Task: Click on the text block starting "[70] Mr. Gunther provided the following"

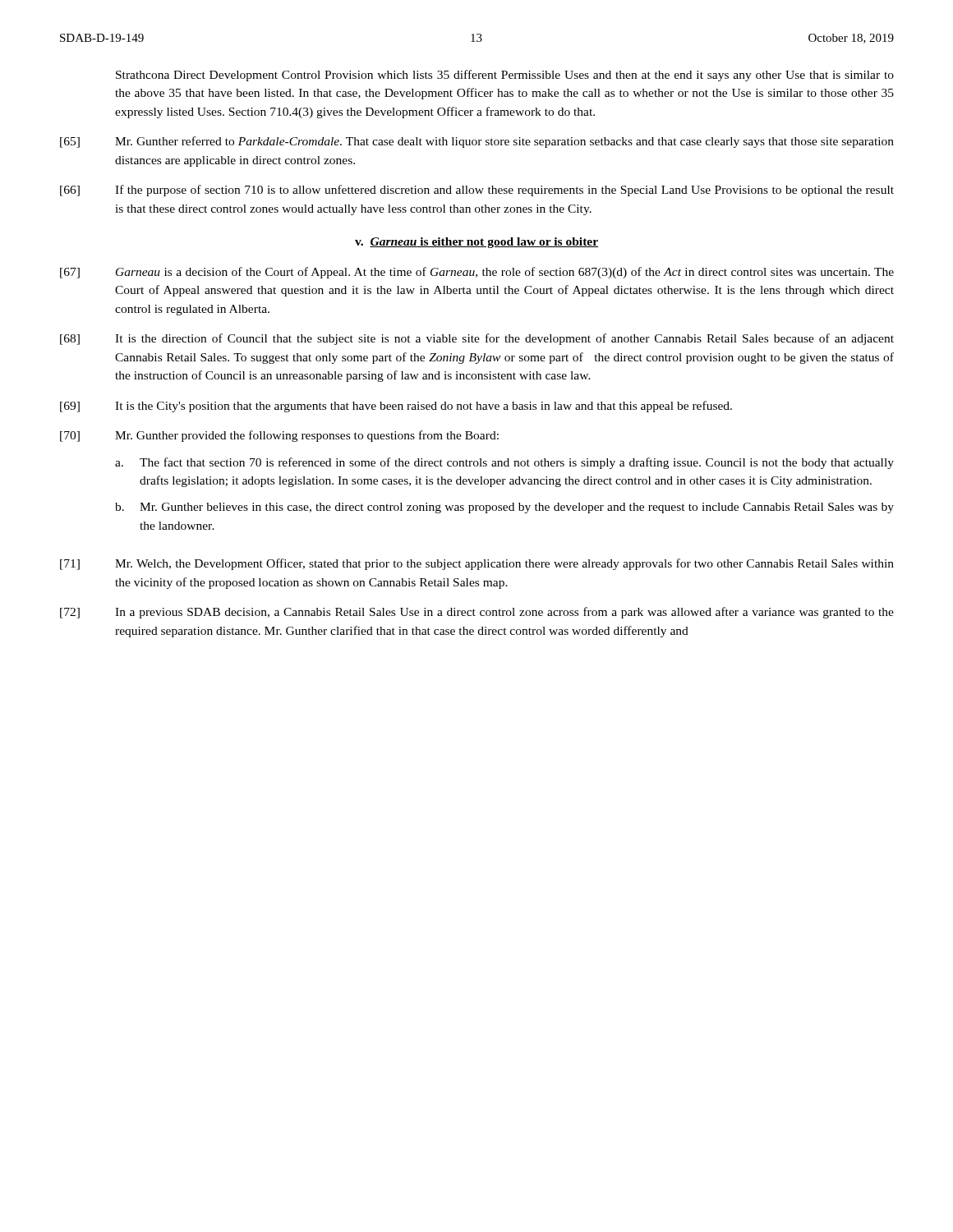Action: (476, 485)
